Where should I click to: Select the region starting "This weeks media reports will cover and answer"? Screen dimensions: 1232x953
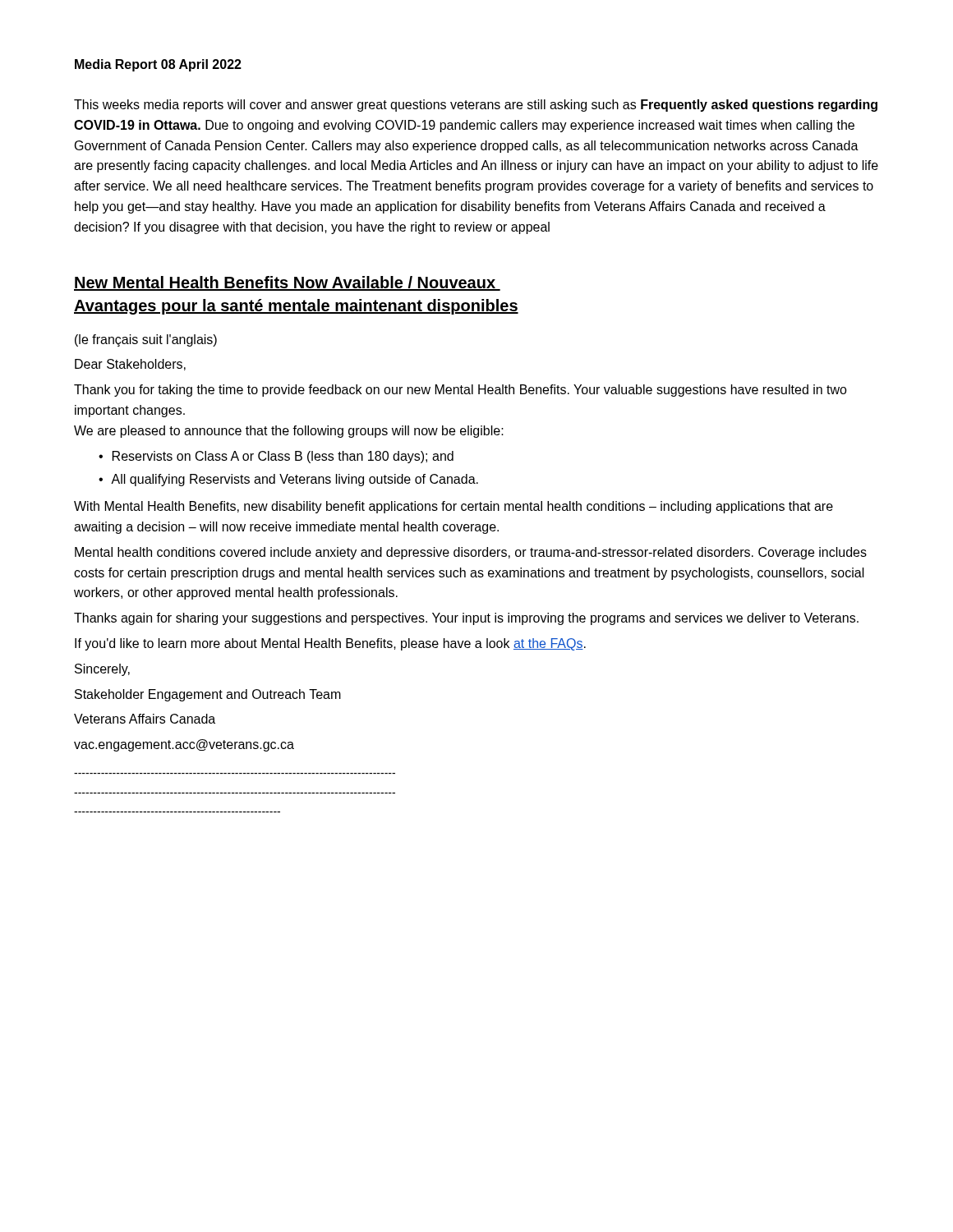click(476, 166)
